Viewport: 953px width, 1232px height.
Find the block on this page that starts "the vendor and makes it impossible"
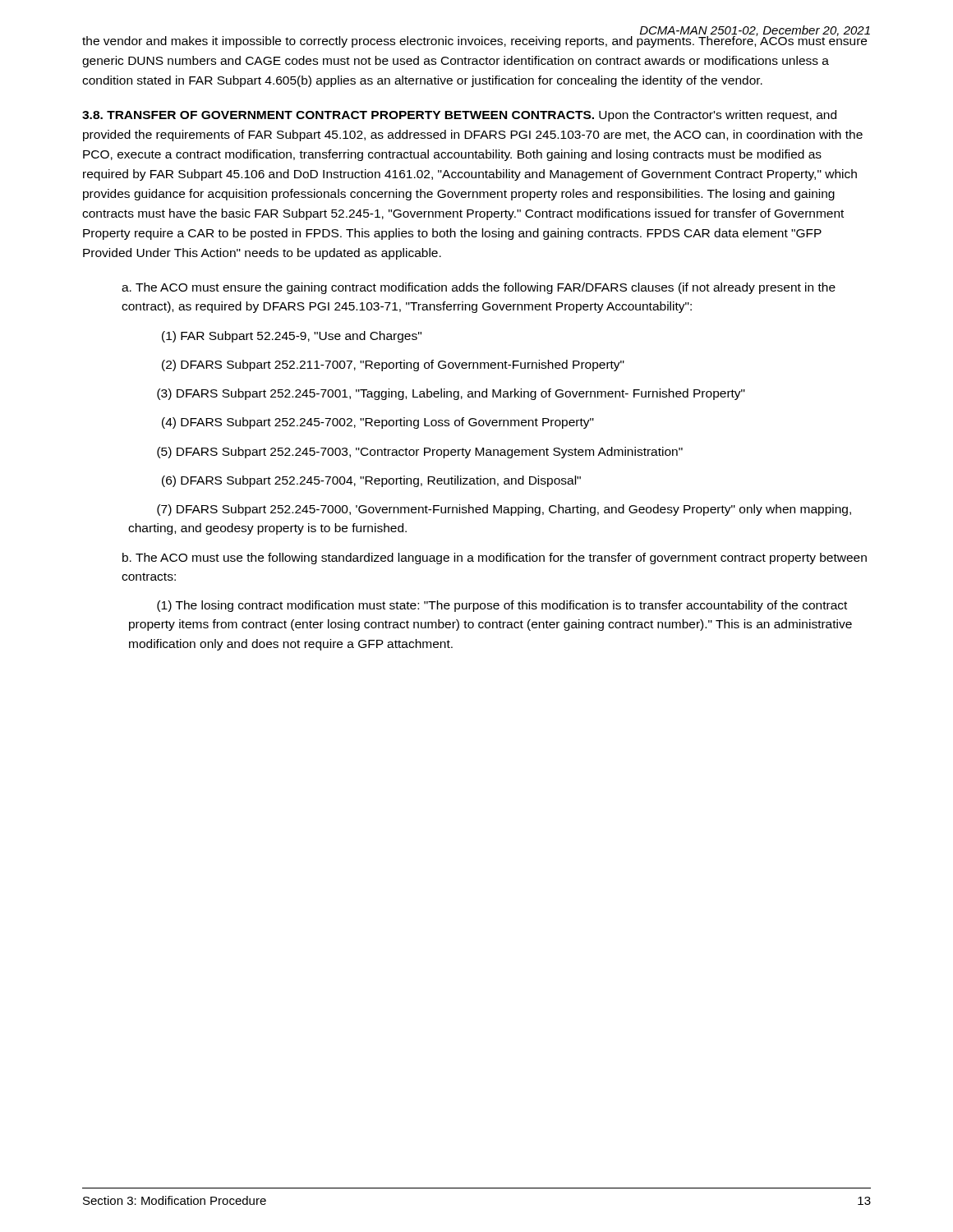coord(475,60)
